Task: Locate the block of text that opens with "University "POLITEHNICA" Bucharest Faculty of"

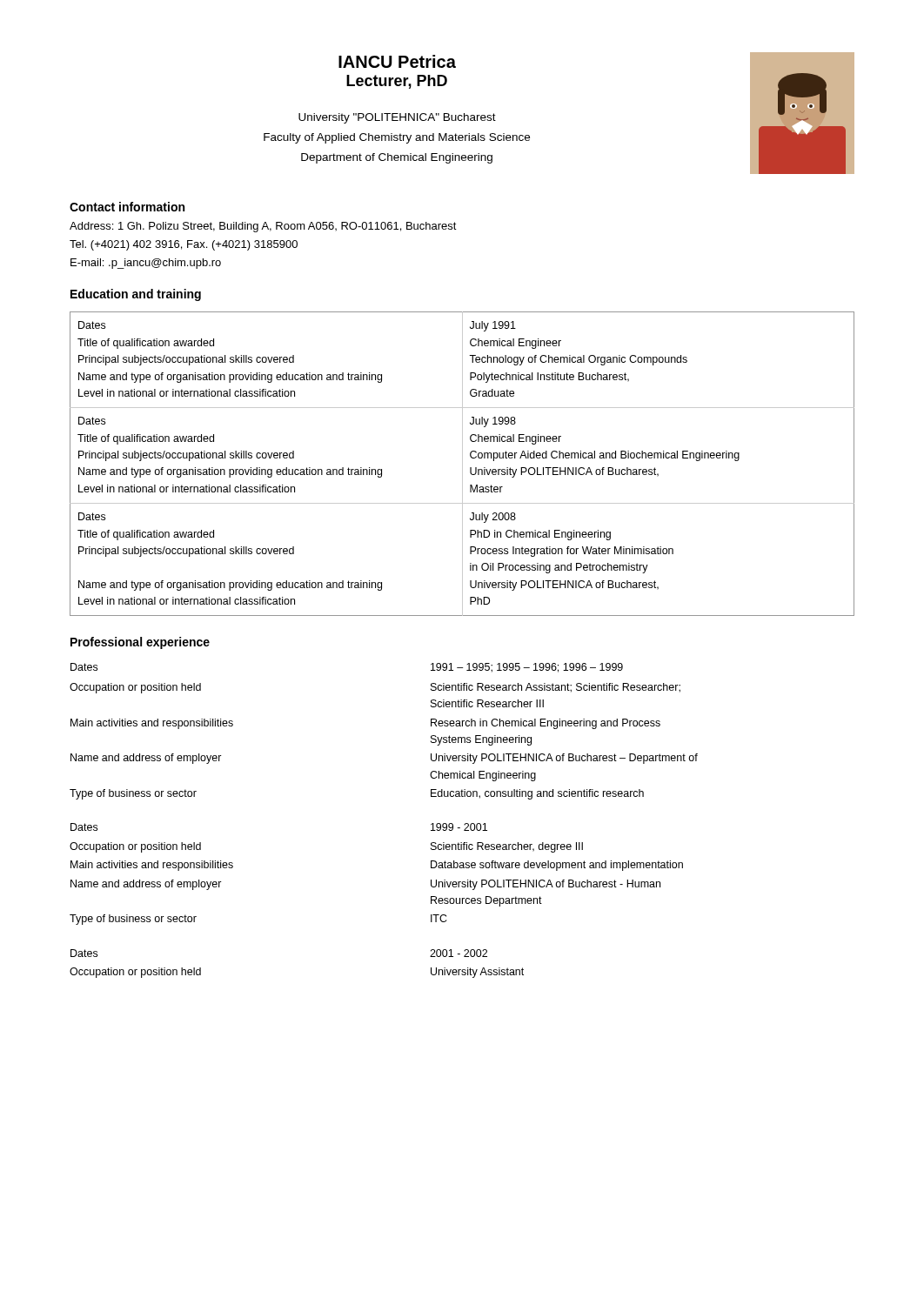Action: tap(397, 137)
